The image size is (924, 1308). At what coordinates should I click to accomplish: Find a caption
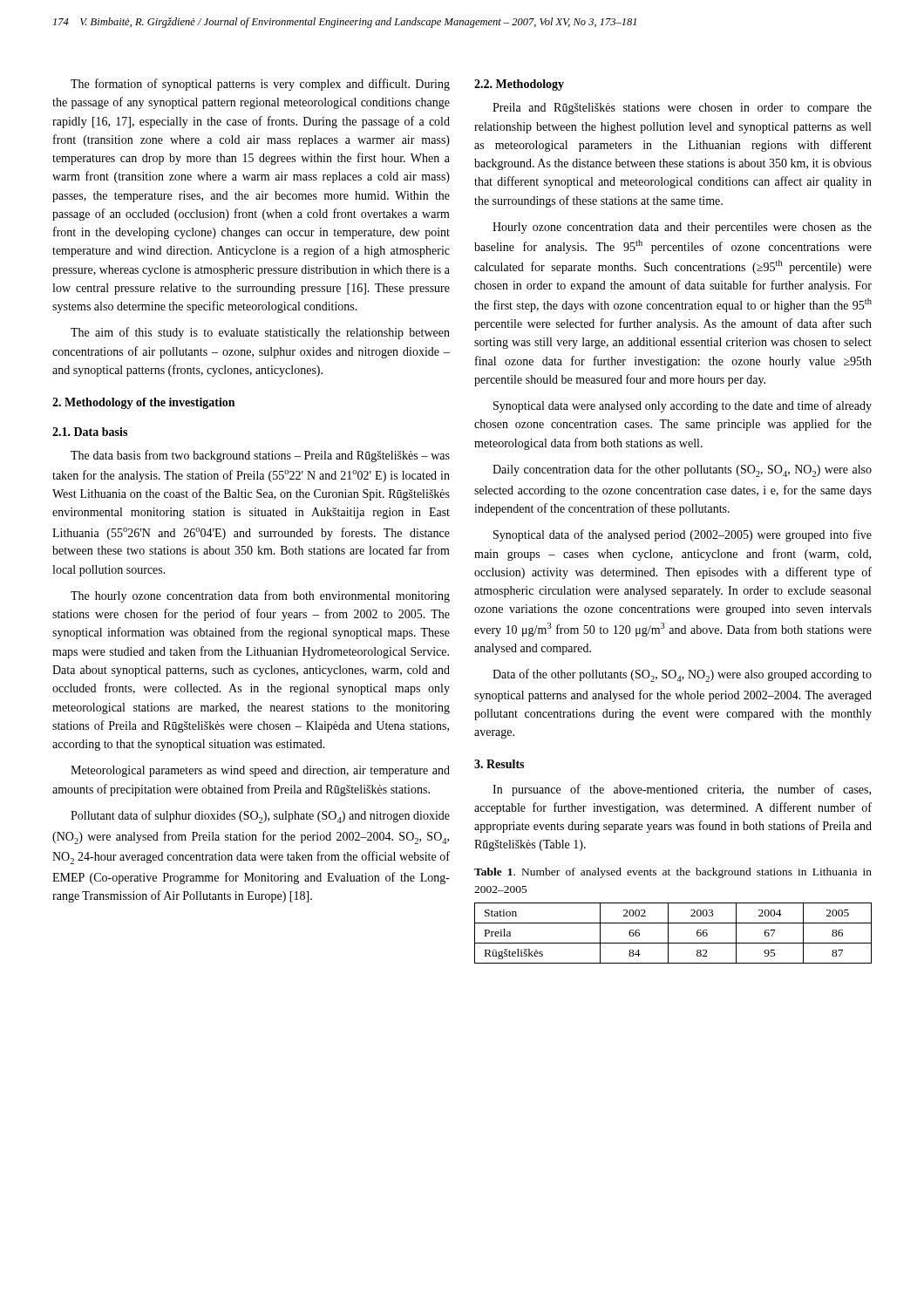[673, 881]
